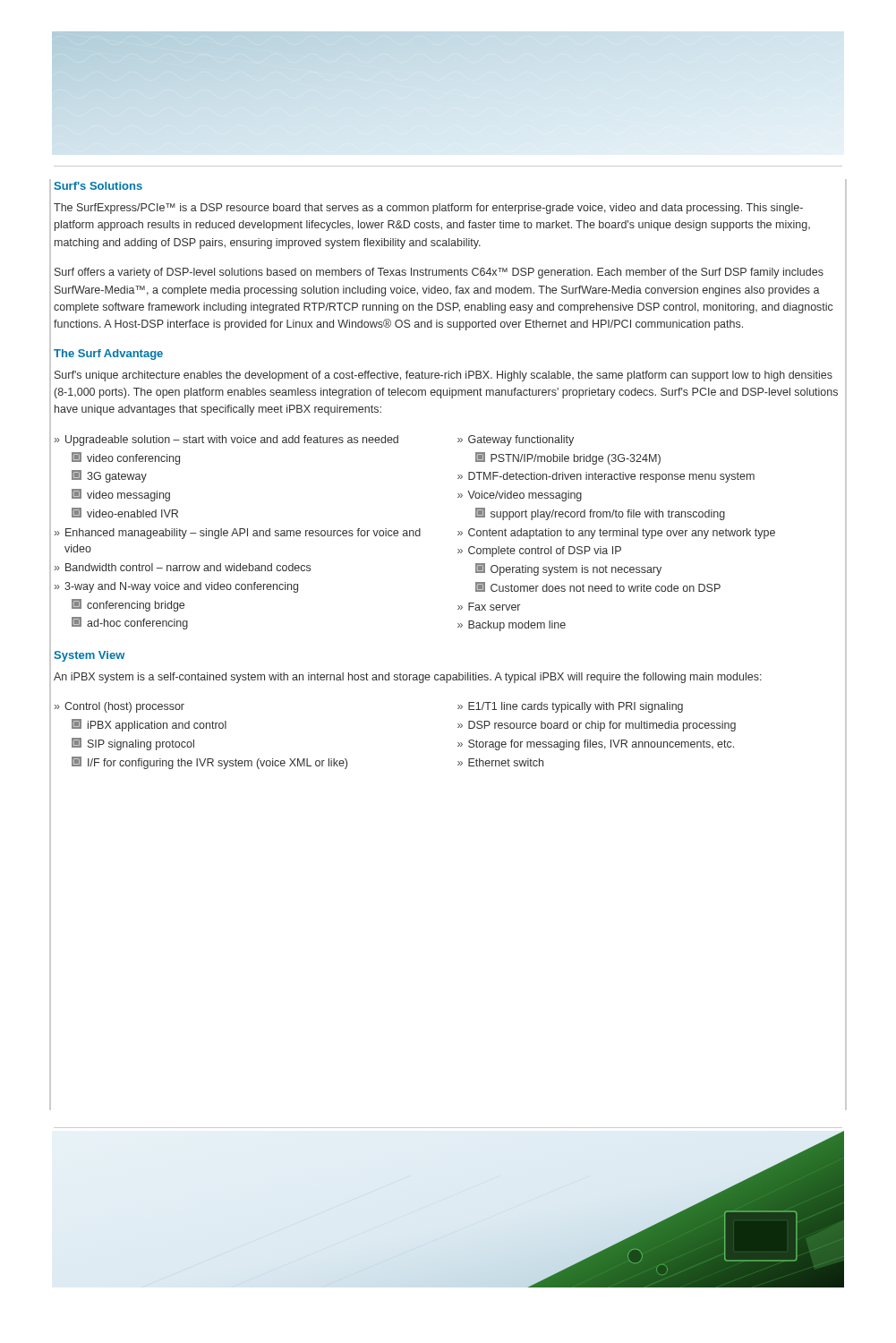The width and height of the screenshot is (896, 1343).
Task: Find the list item containing "»Ethernet switch"
Action: pos(501,763)
